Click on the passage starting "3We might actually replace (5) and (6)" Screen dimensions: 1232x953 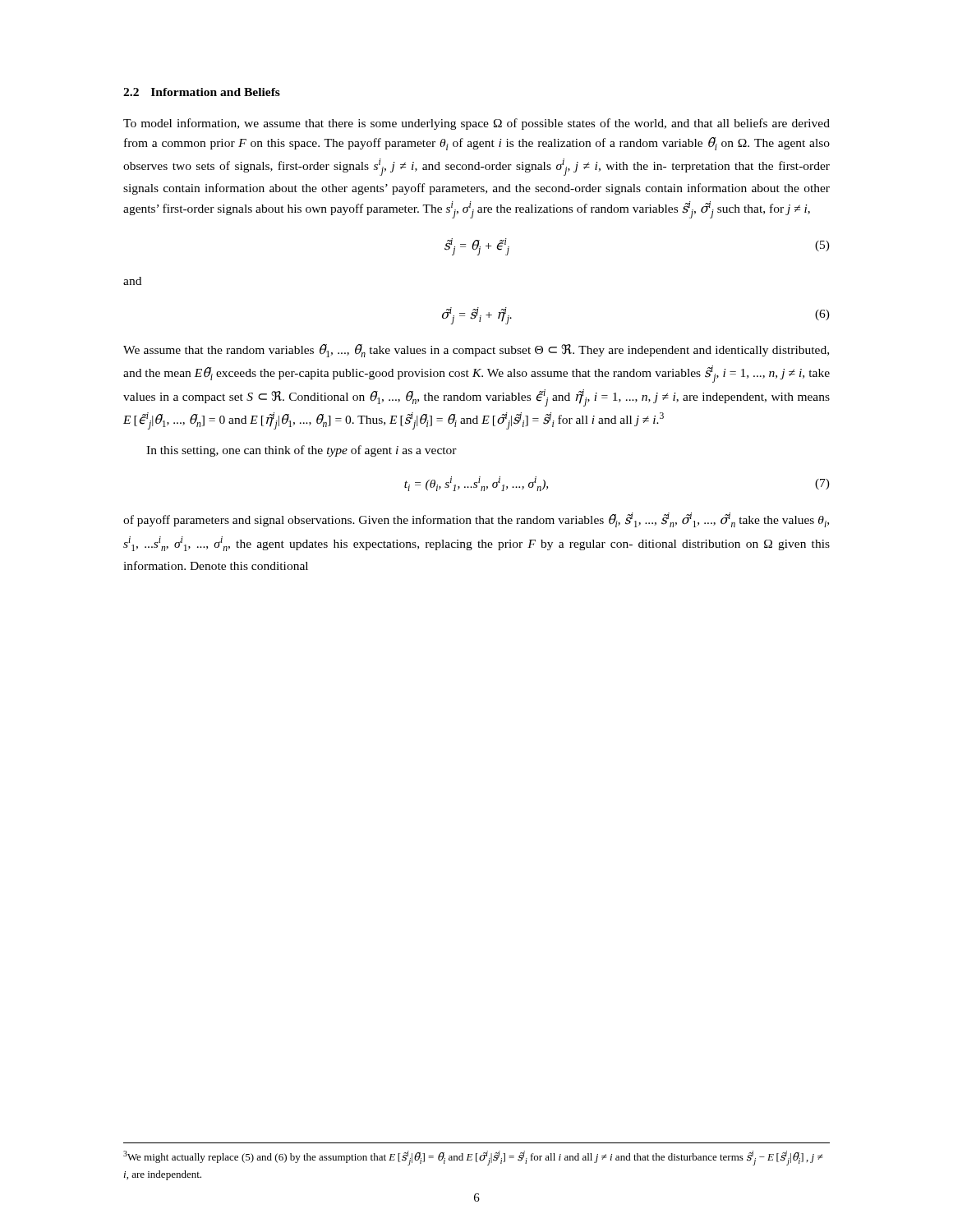(473, 1165)
